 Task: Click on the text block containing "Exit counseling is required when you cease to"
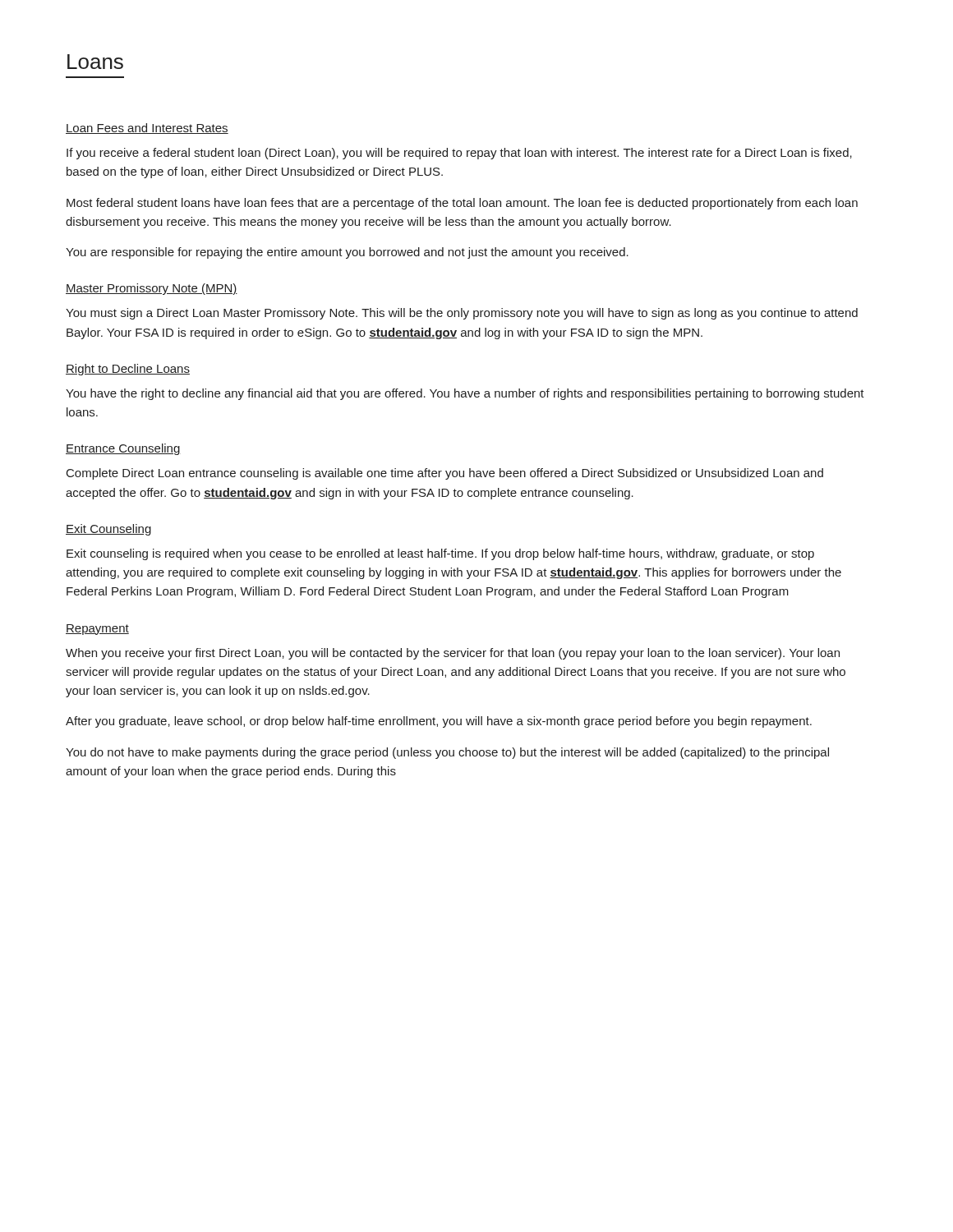(x=454, y=572)
